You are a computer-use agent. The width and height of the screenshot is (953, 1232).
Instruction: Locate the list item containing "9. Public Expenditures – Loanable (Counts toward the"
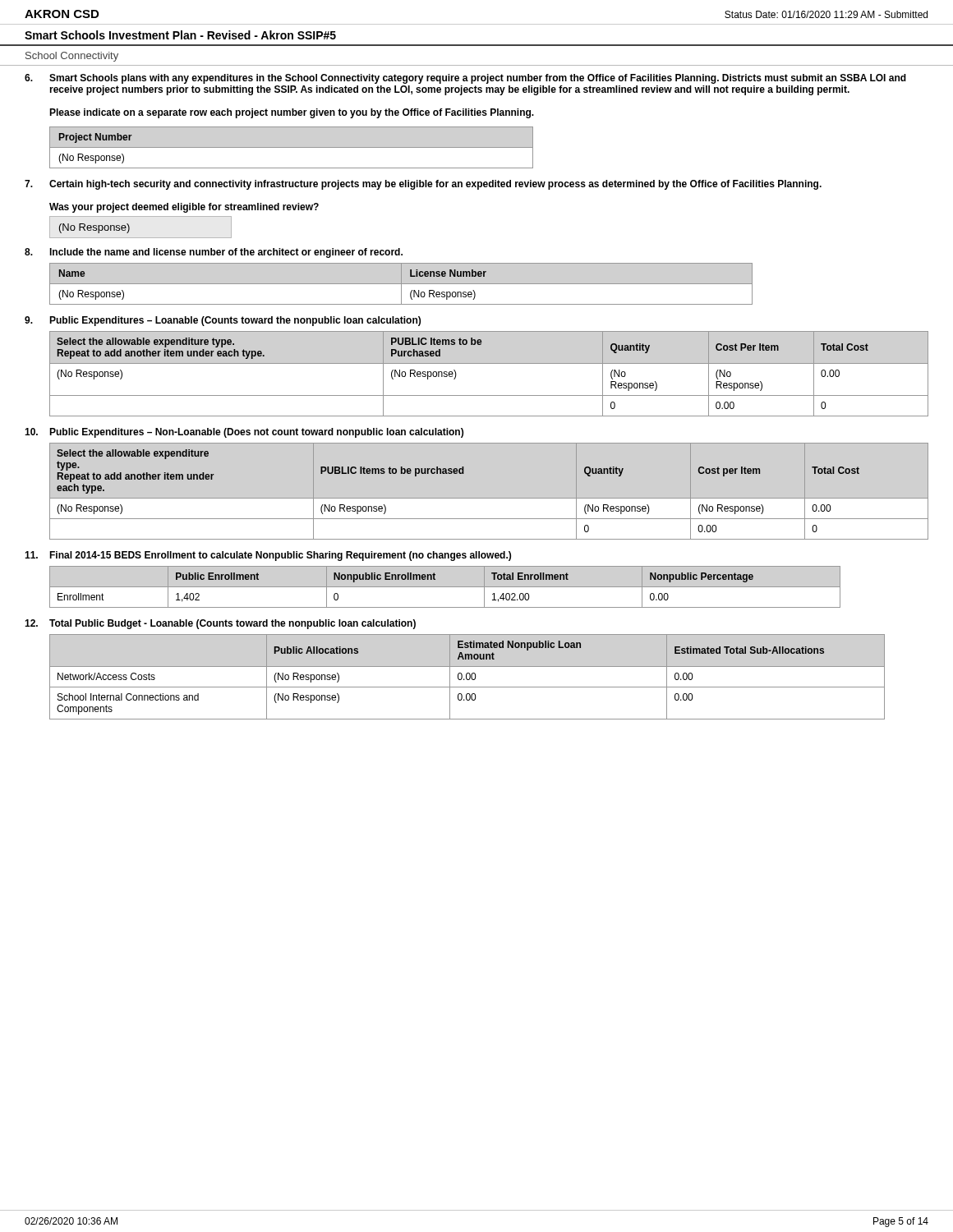[476, 320]
